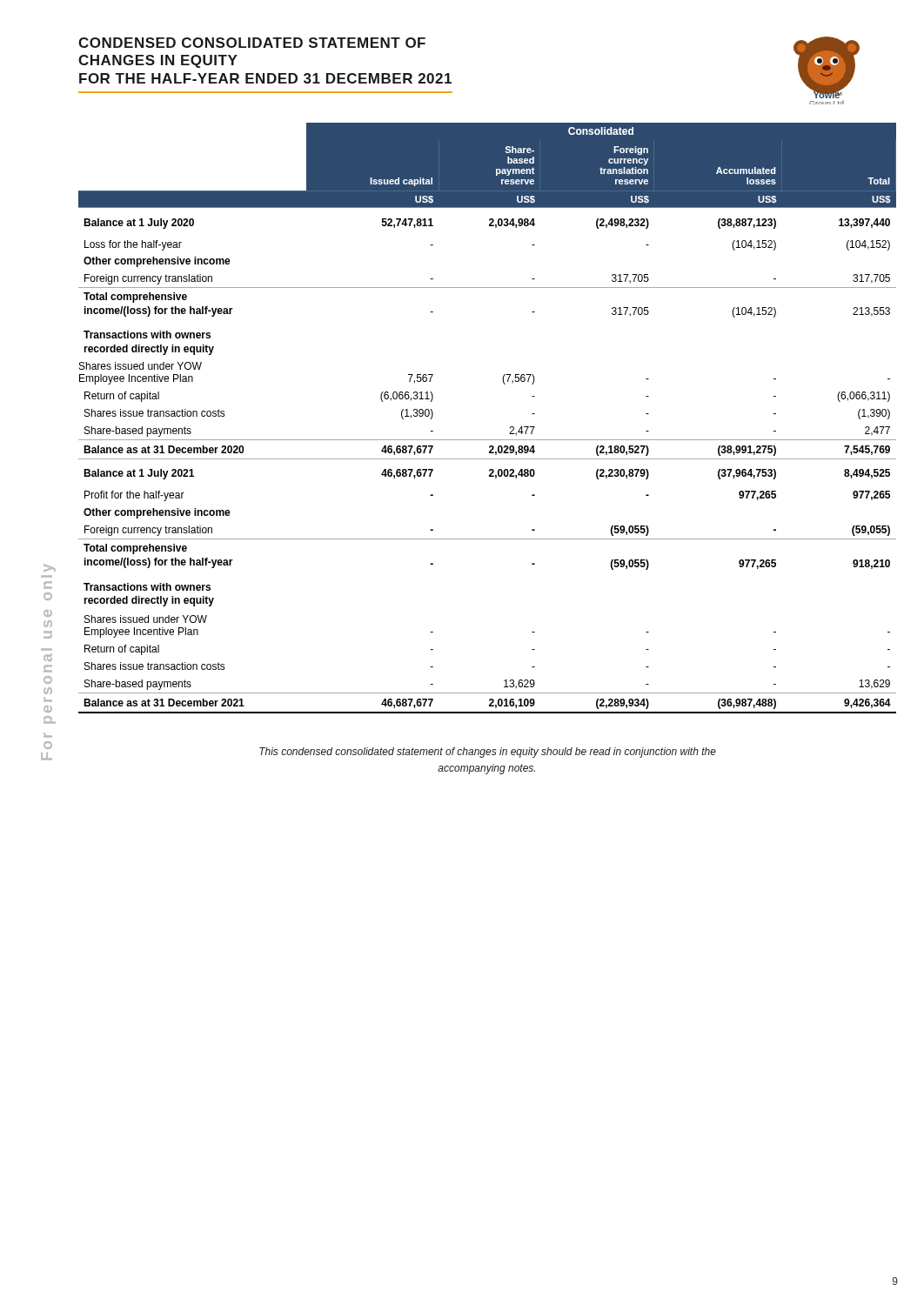Select a footnote

pos(487,760)
